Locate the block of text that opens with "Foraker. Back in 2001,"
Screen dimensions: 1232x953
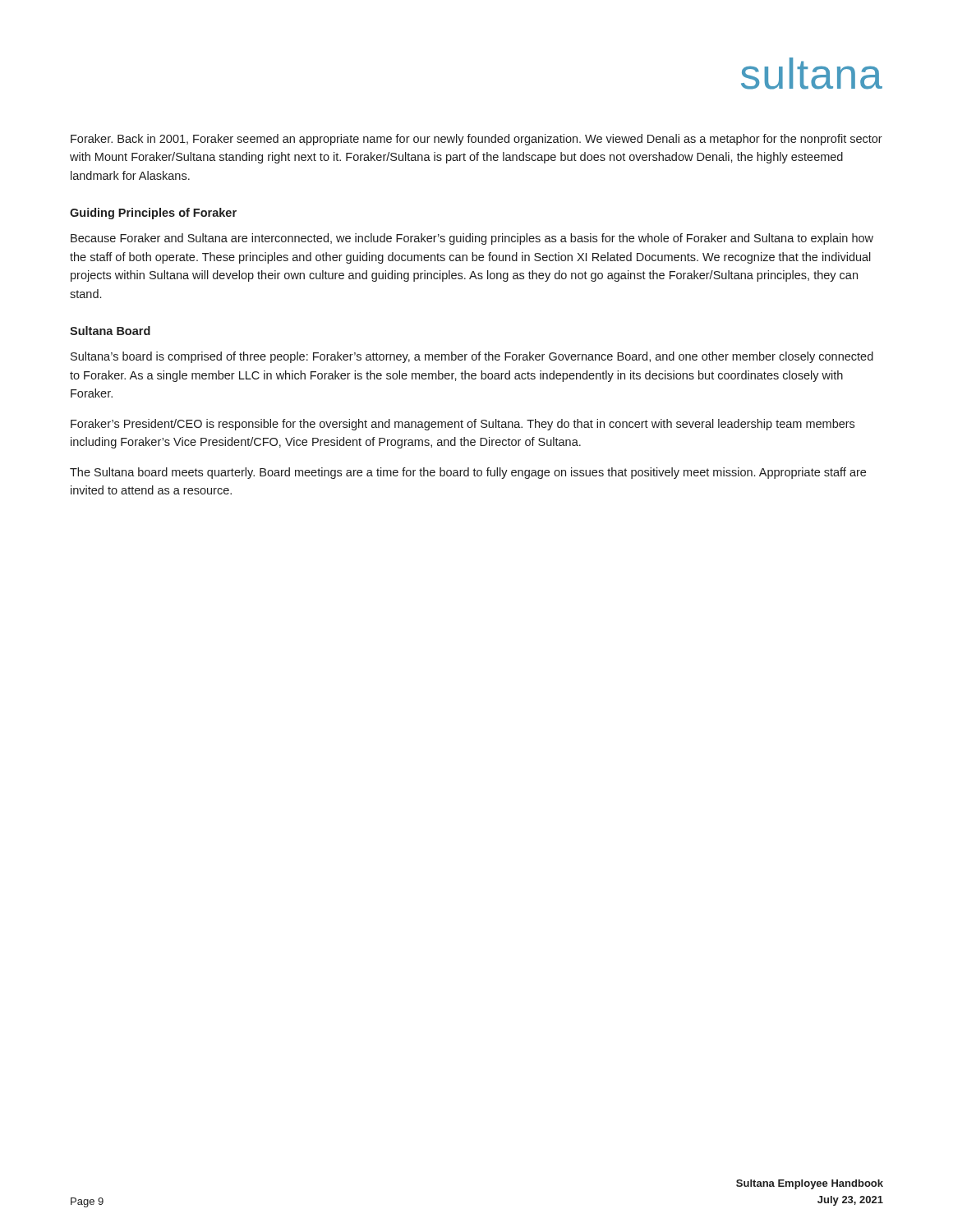476,157
